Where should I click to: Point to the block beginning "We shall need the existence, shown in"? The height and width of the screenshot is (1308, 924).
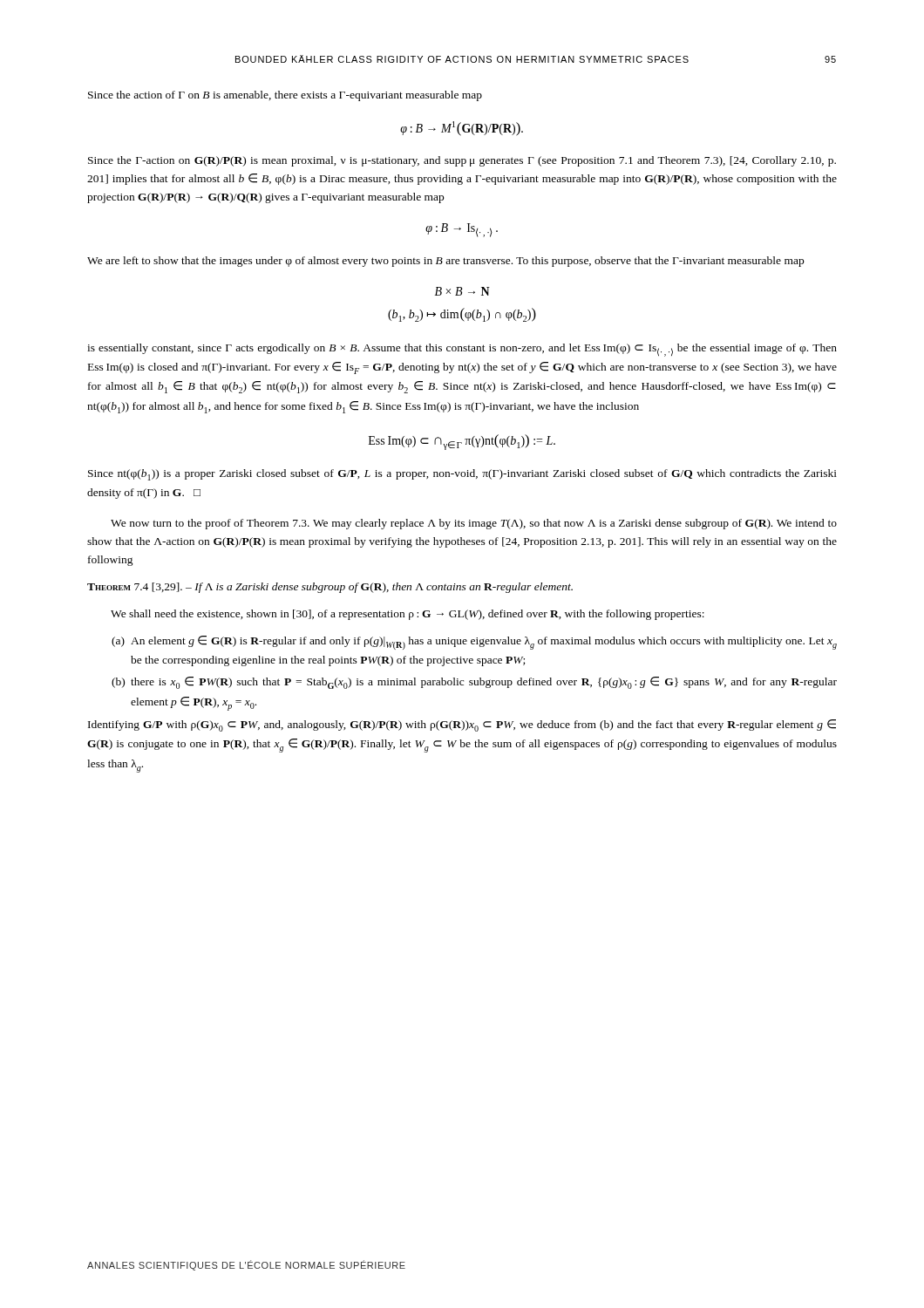click(408, 613)
